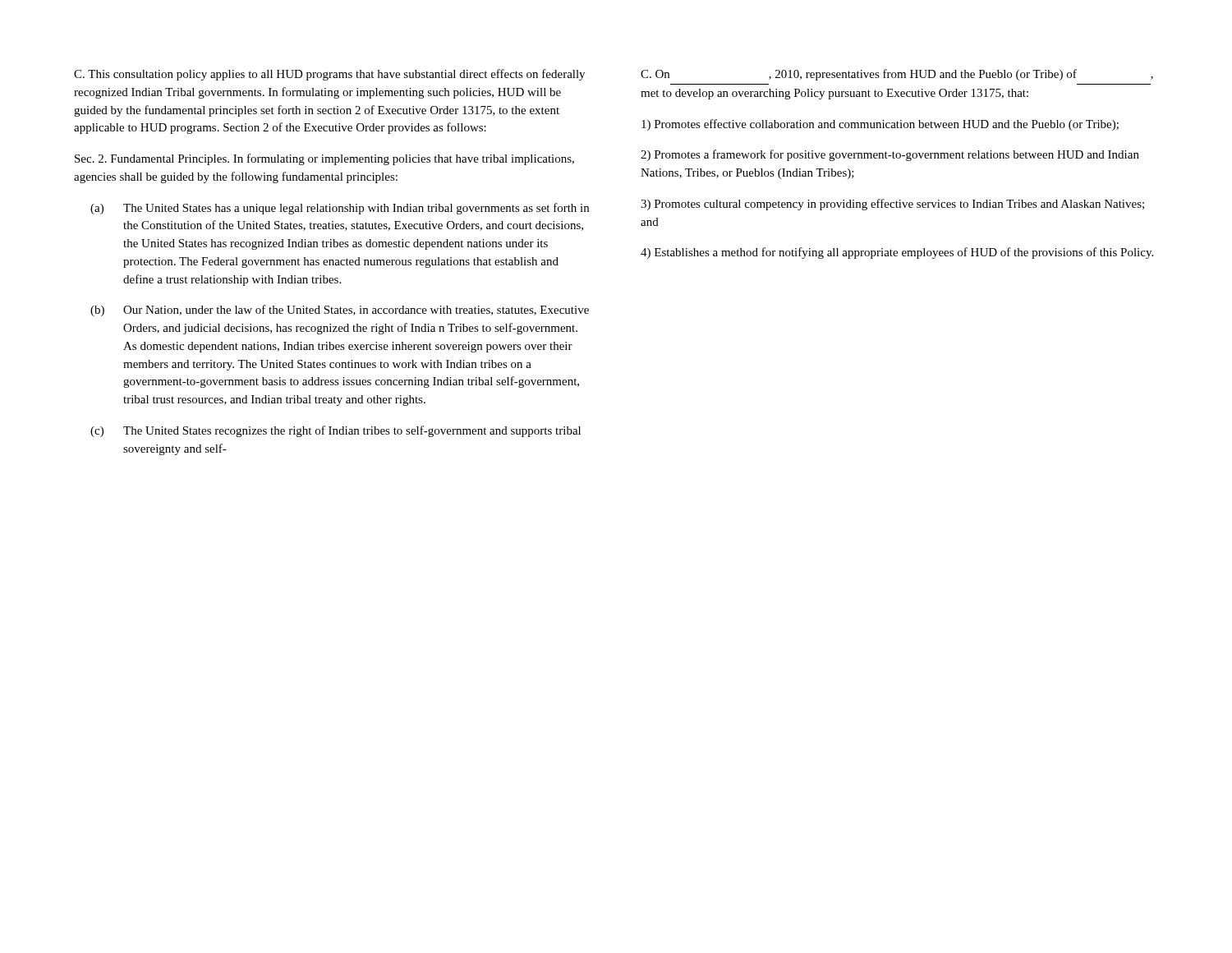Viewport: 1232px width, 953px height.
Task: Click the passage that begins "3) Promotes cultural competency in"
Action: pyautogui.click(x=893, y=212)
